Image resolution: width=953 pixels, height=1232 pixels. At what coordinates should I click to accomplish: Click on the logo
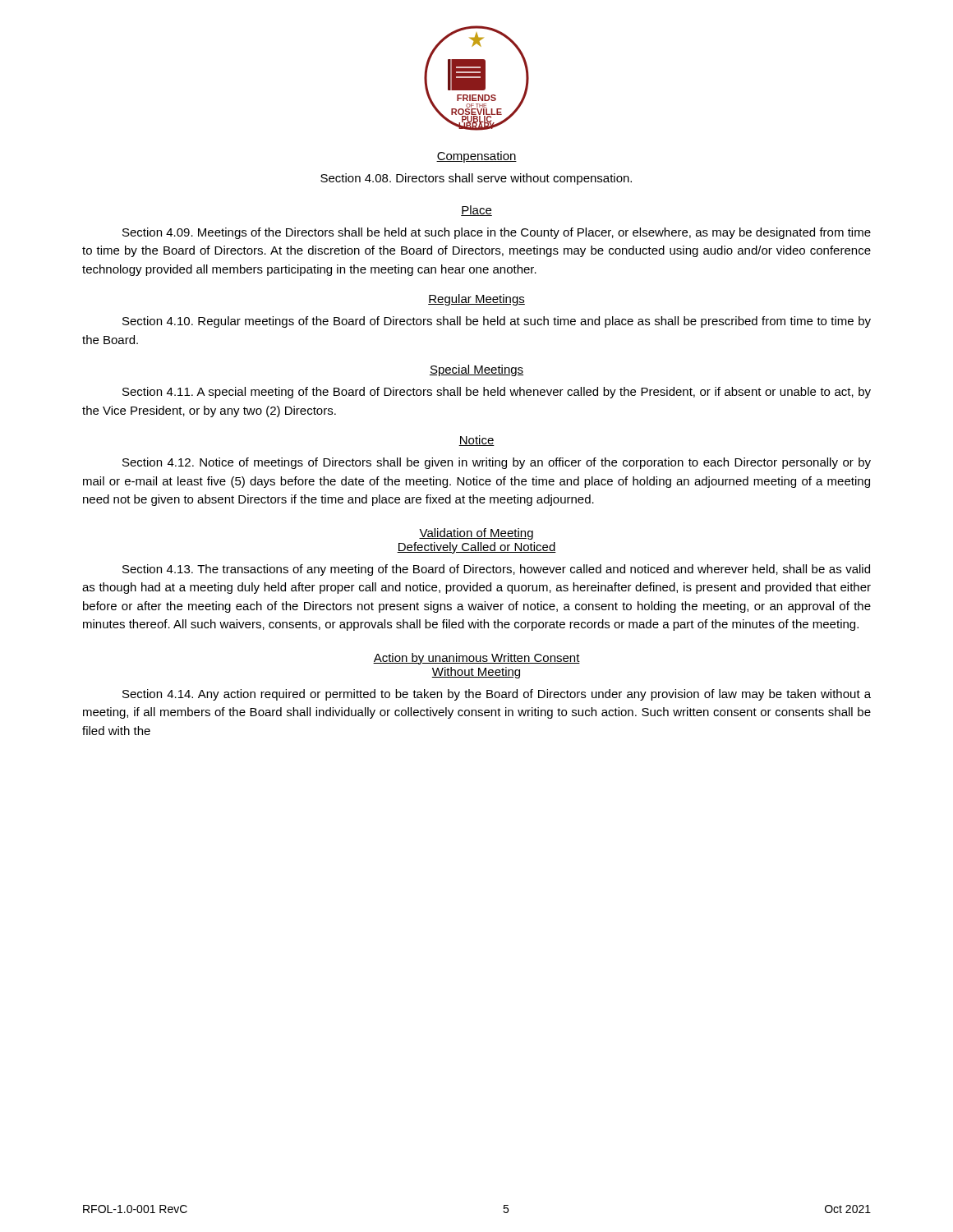coord(476,67)
